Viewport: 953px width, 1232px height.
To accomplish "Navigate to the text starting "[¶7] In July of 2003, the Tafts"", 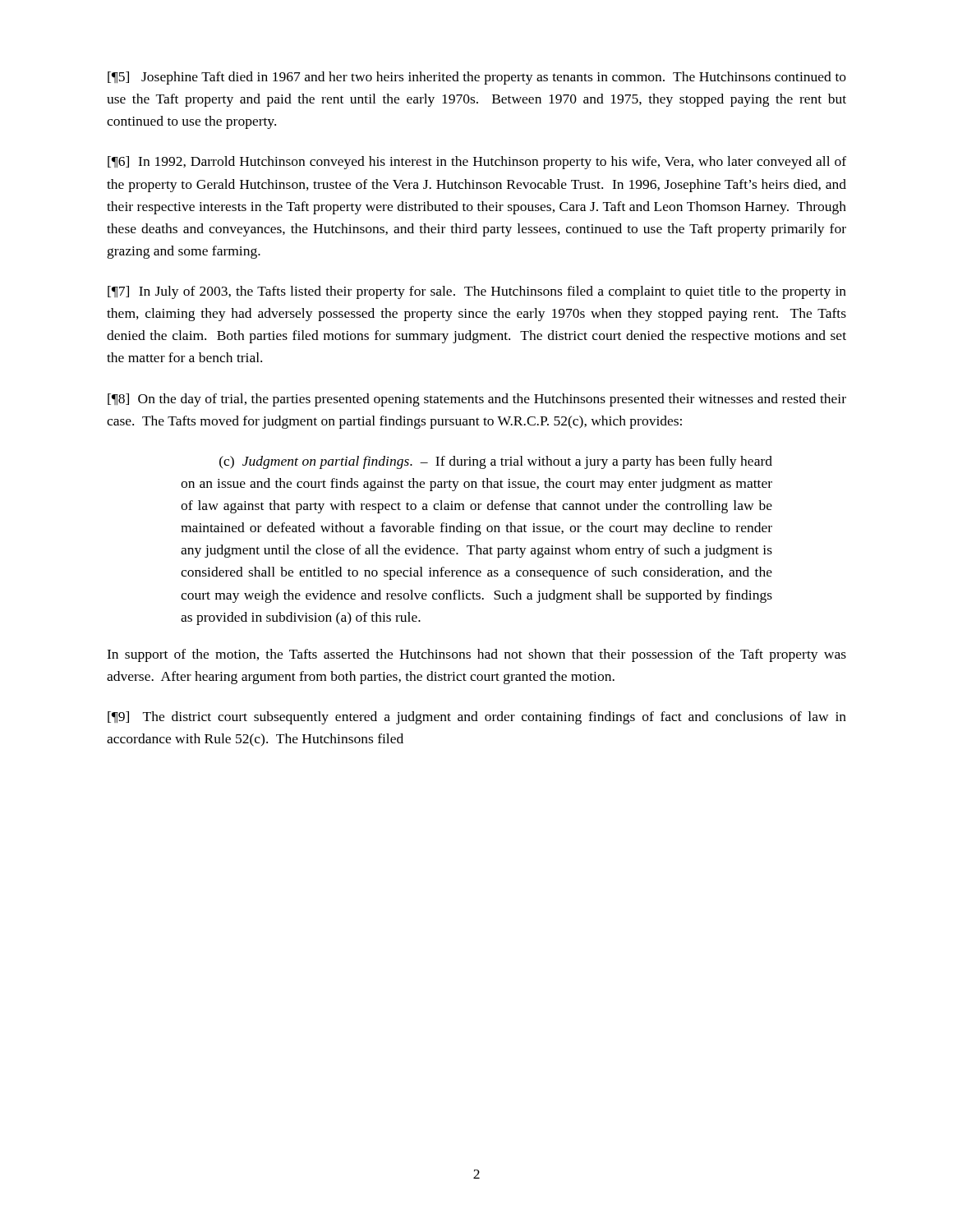I will coord(476,324).
